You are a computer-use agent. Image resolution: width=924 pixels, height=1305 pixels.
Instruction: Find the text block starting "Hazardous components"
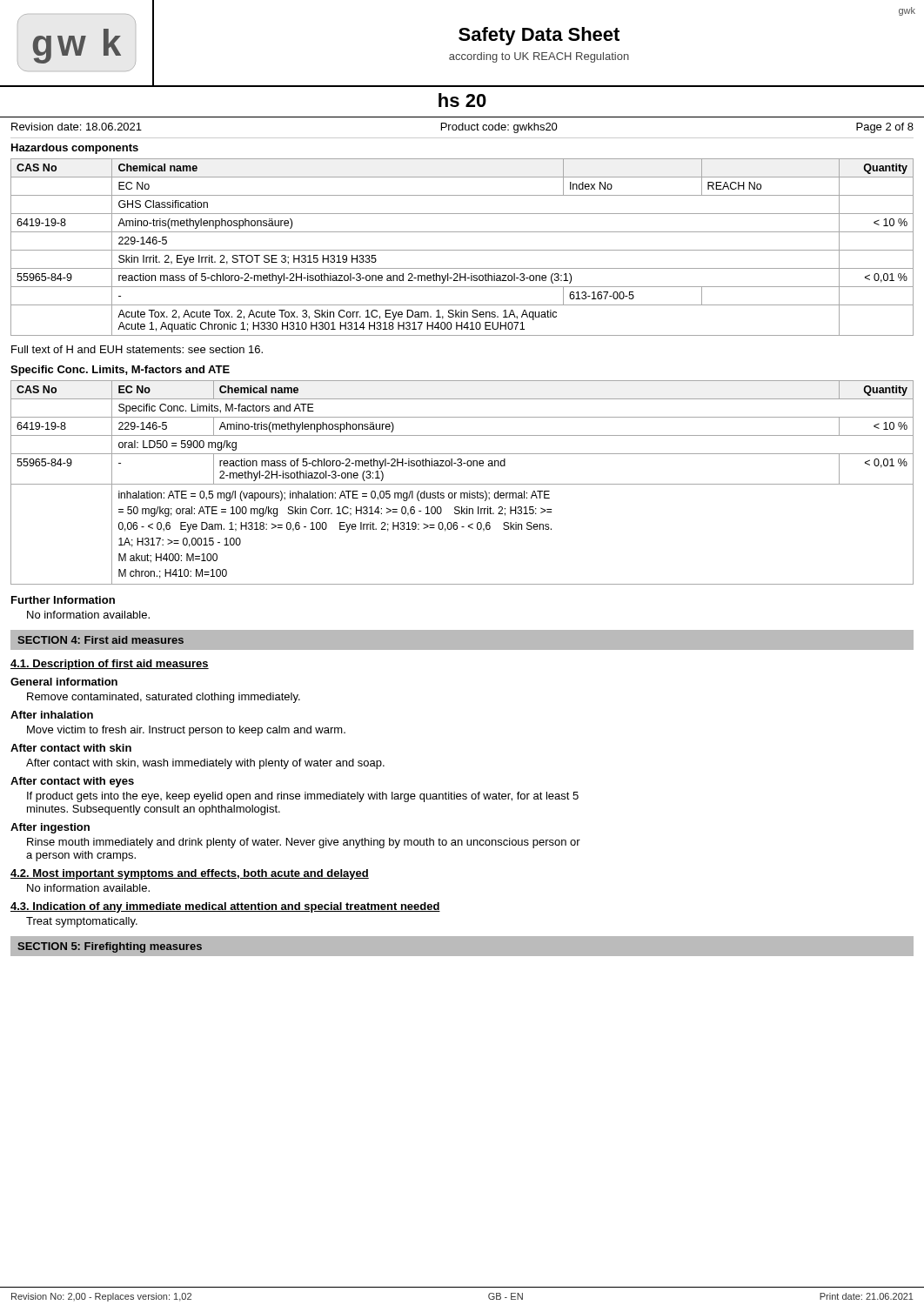click(x=75, y=147)
